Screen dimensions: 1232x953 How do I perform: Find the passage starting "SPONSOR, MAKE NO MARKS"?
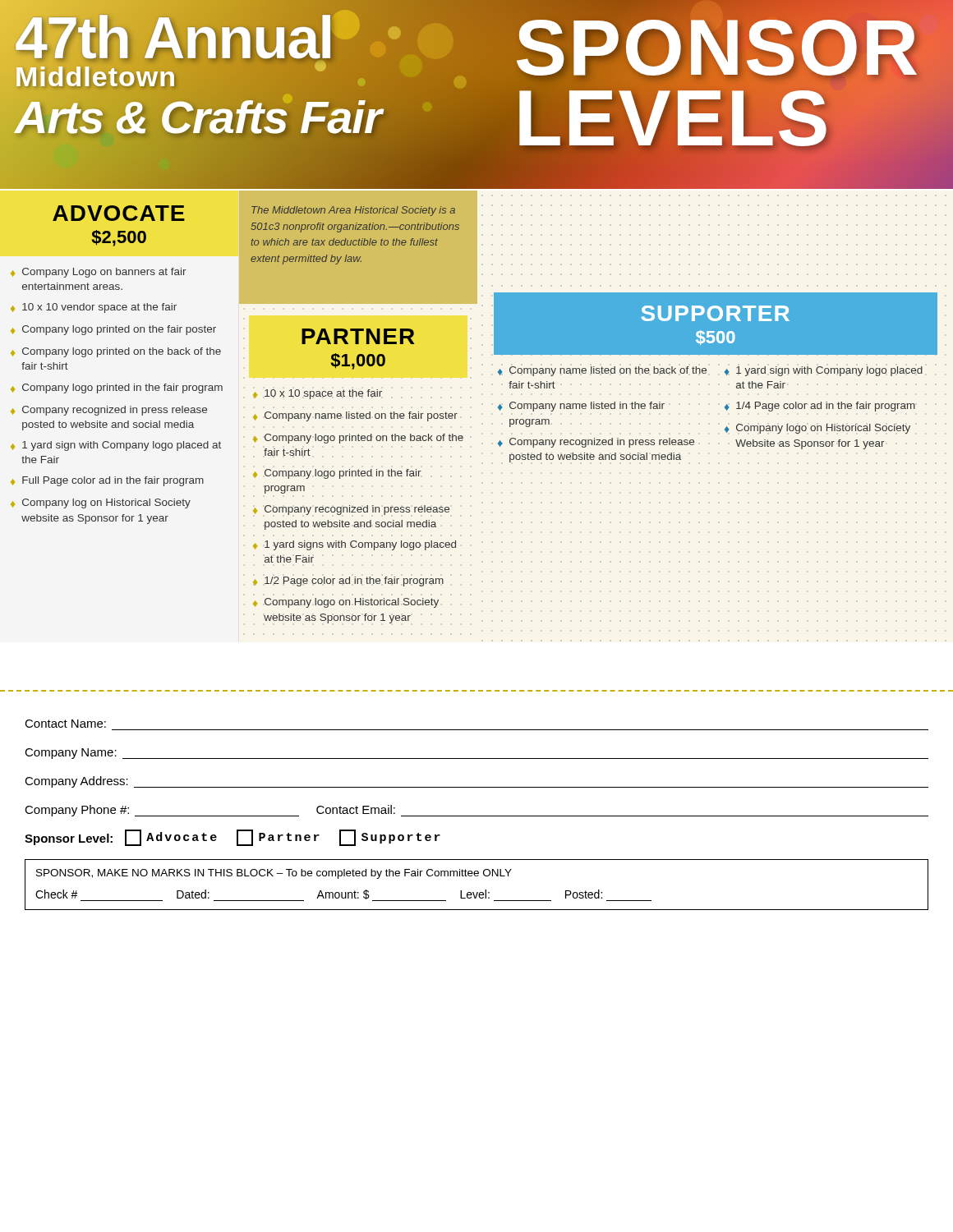tap(274, 873)
